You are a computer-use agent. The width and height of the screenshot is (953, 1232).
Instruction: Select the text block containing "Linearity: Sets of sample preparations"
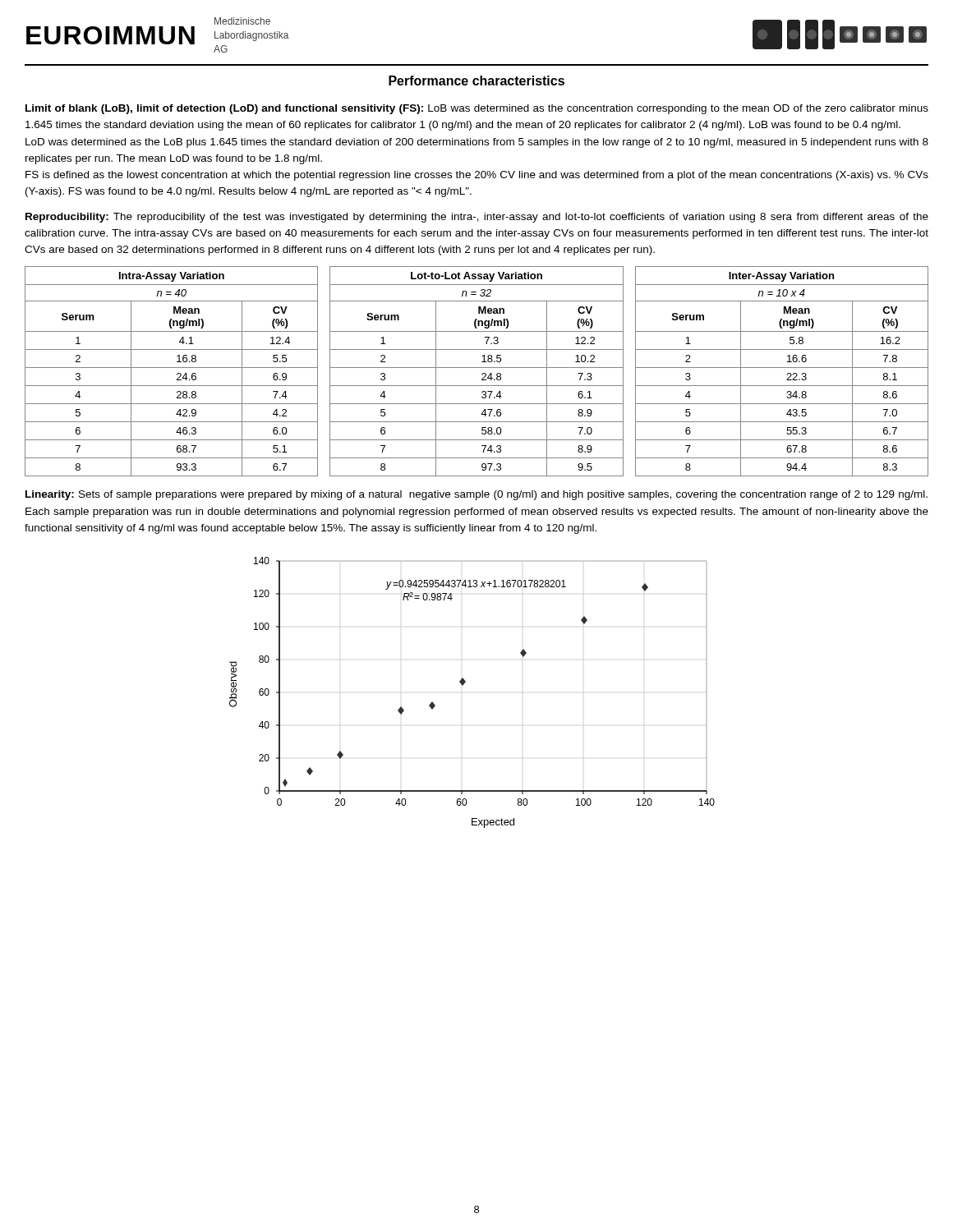[x=476, y=511]
